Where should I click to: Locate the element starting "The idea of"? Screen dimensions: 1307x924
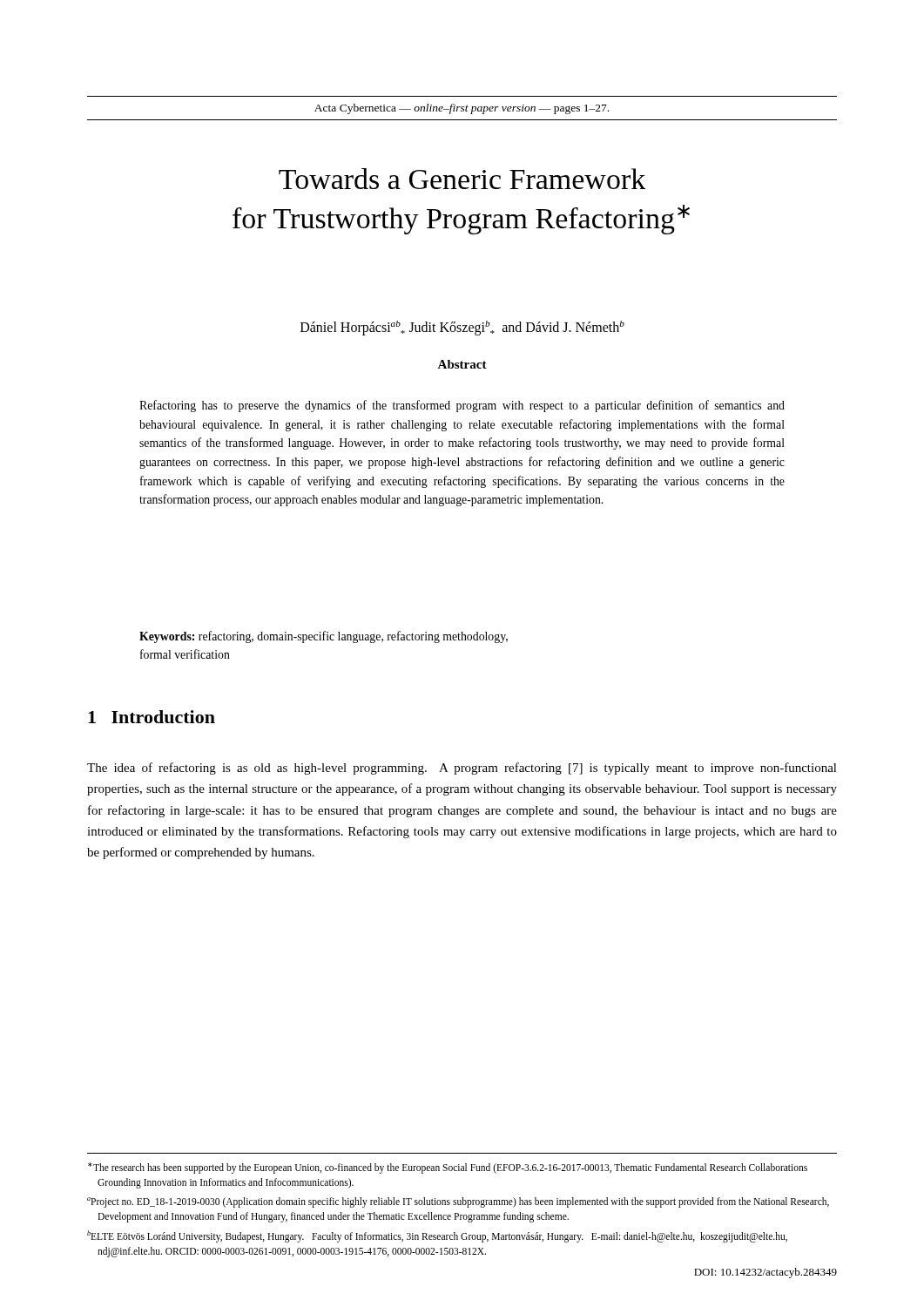(x=462, y=810)
